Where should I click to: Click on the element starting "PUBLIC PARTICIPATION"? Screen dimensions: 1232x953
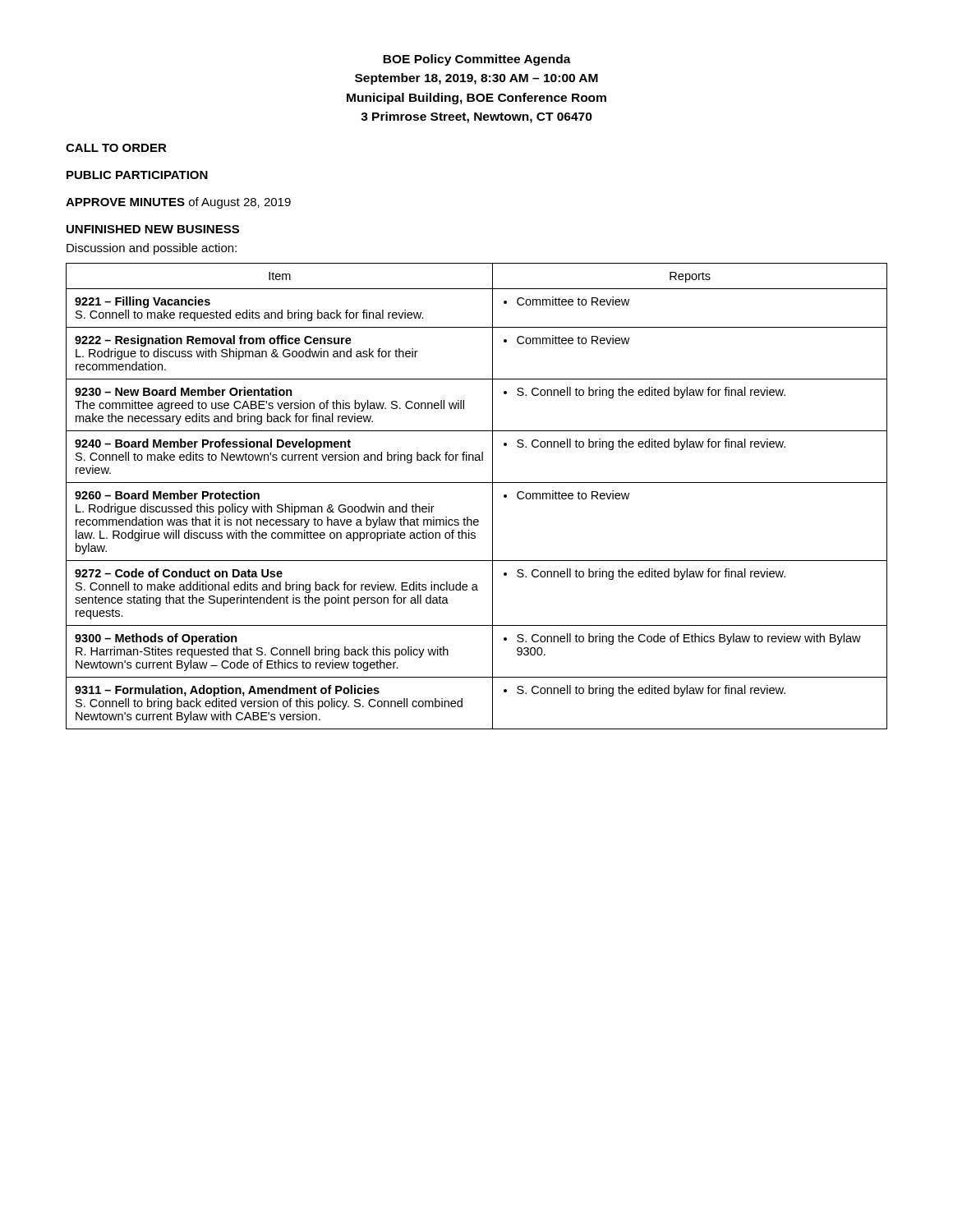tap(137, 175)
